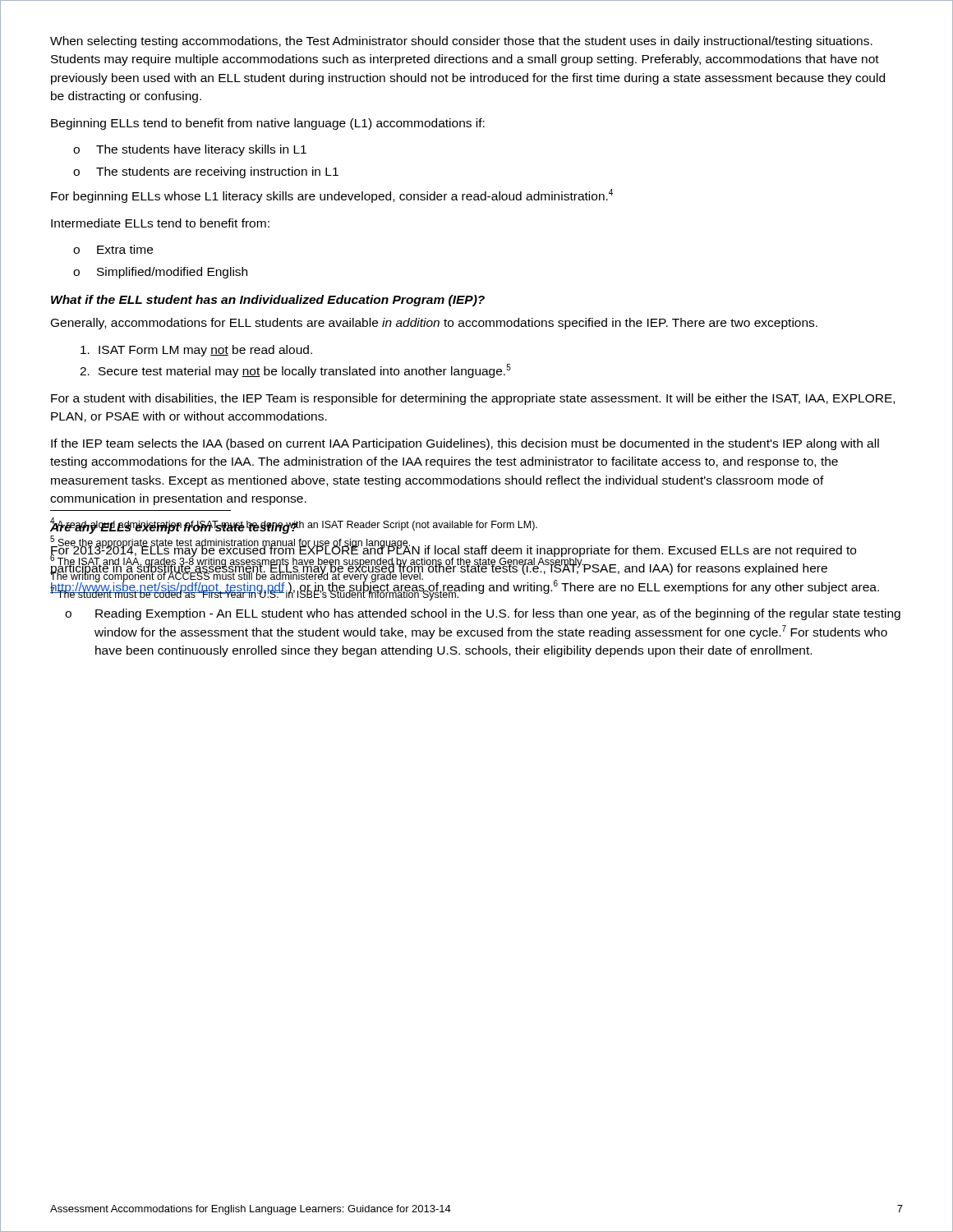The width and height of the screenshot is (953, 1232).
Task: Click on the list item containing "o The students are receiving instruction"
Action: [x=195, y=172]
